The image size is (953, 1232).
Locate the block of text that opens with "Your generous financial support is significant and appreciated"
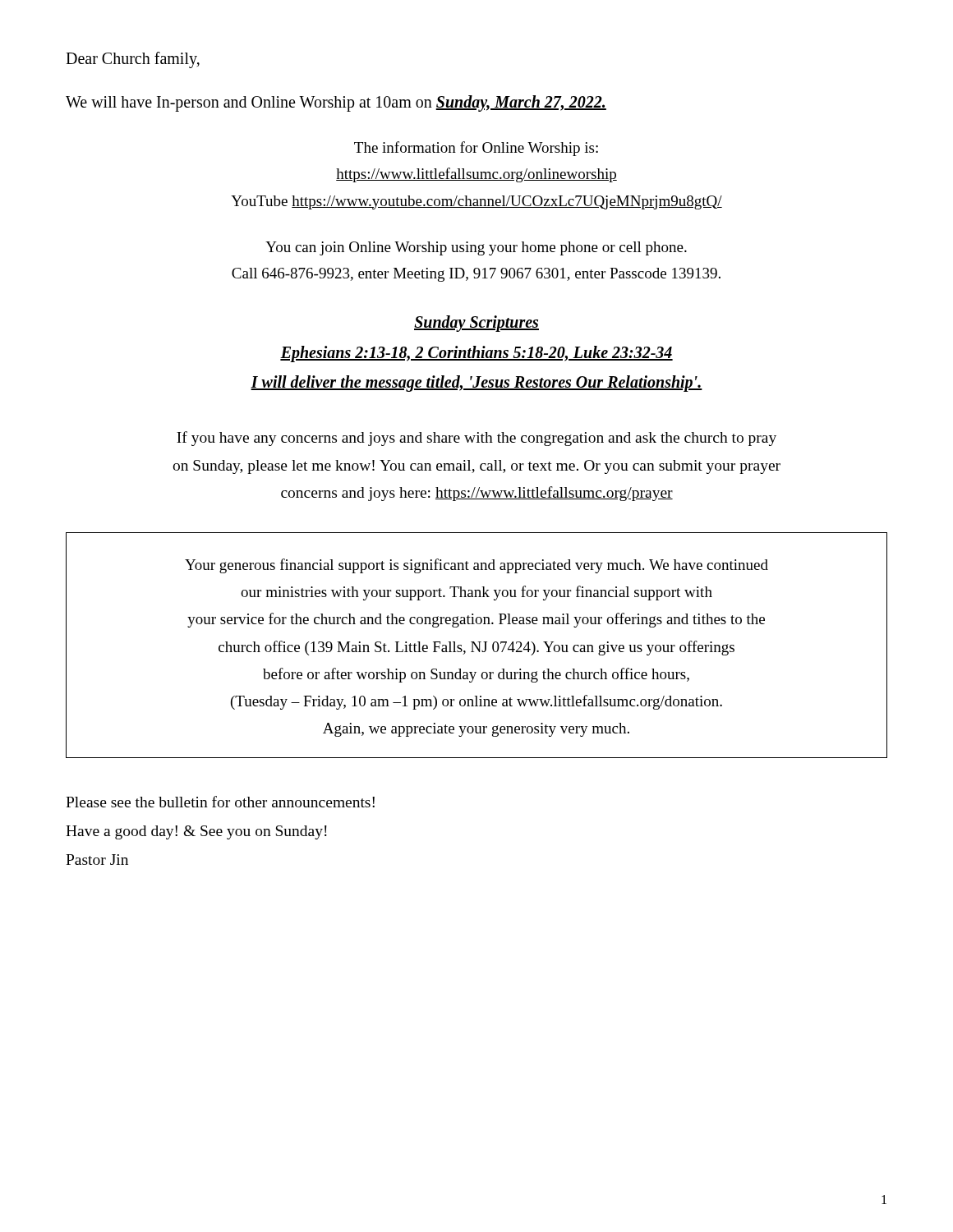476,647
